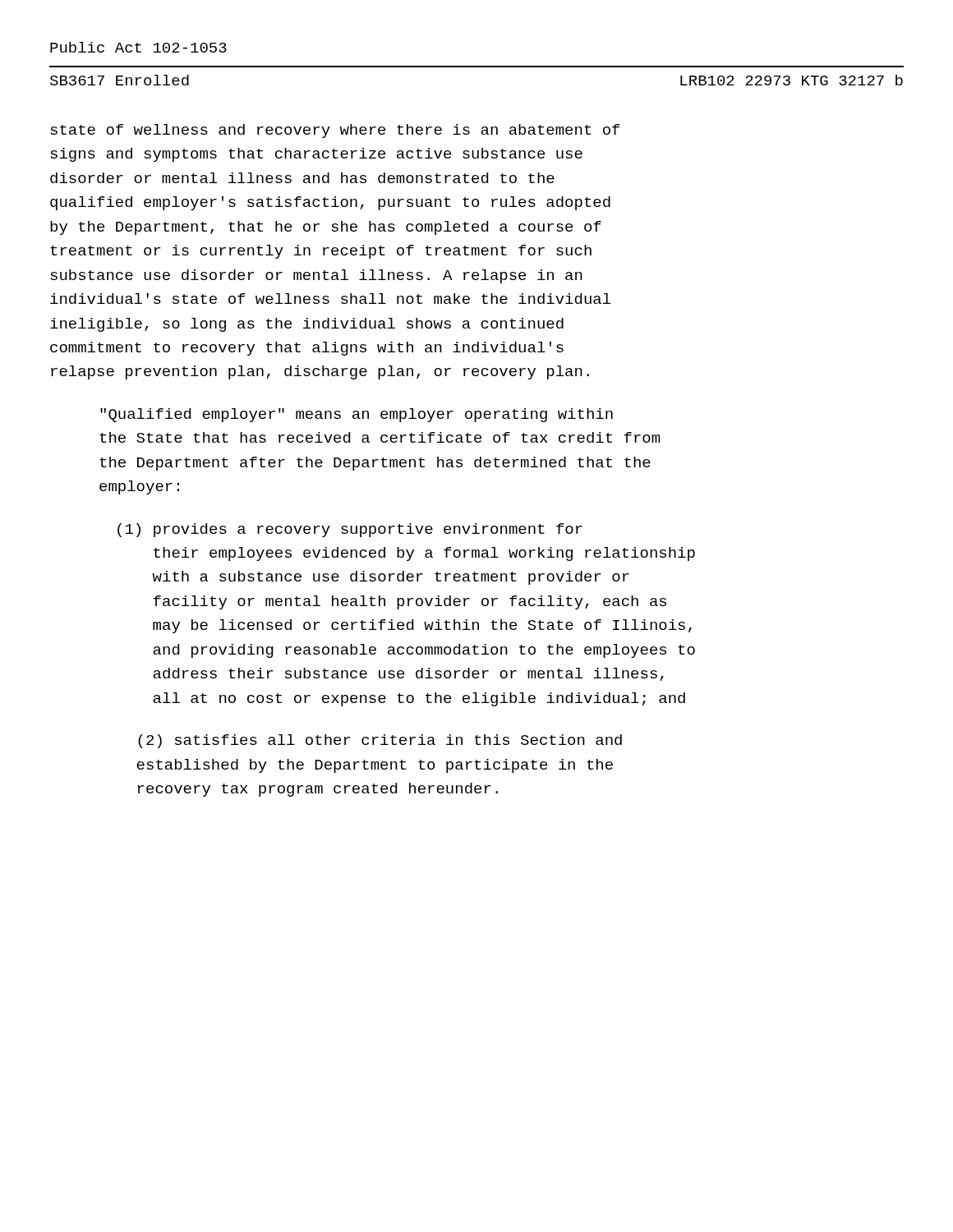953x1232 pixels.
Task: Navigate to the passage starting "(1) provides a recovery"
Action: pos(405,614)
